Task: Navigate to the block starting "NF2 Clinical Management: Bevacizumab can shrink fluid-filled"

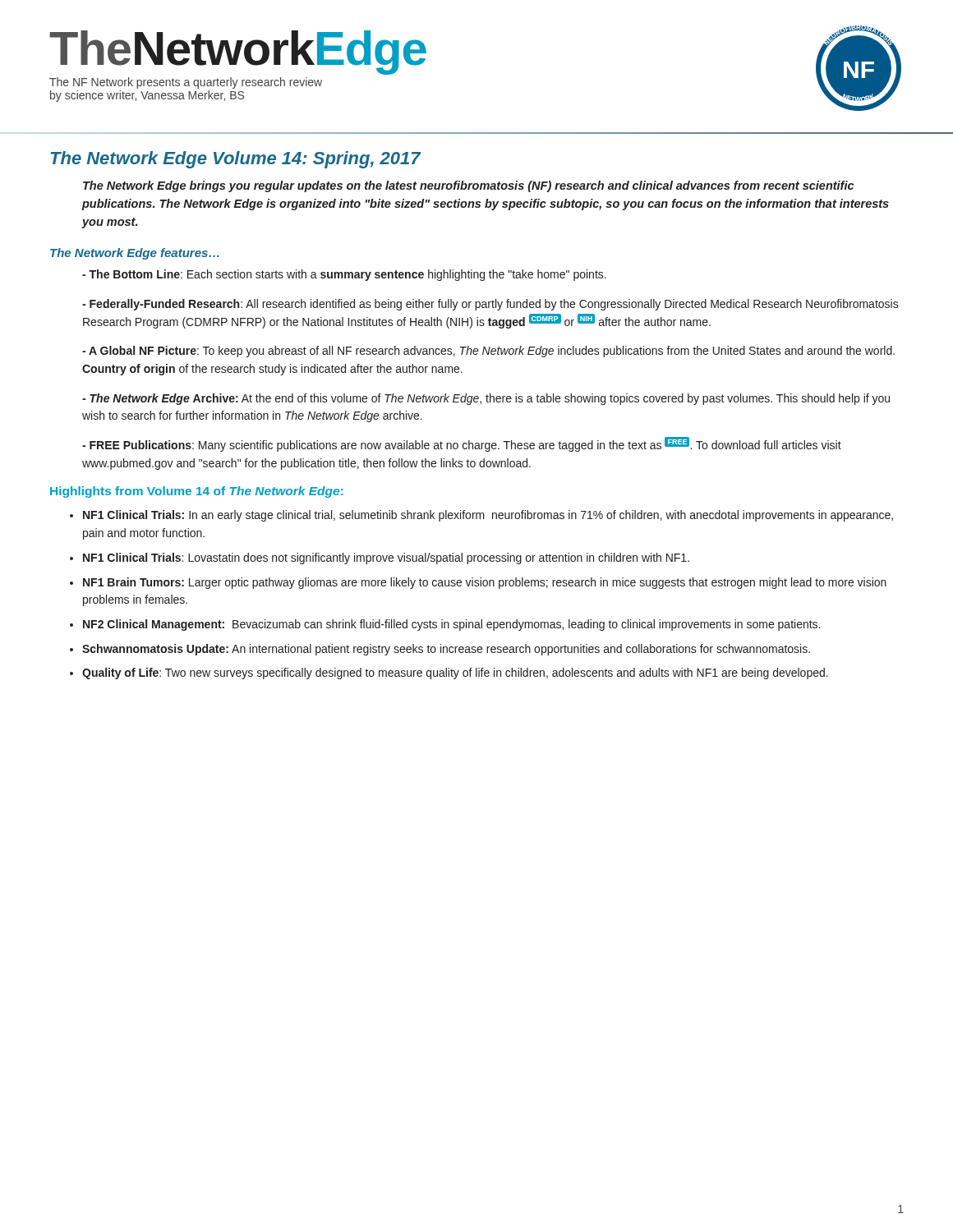Action: pos(452,624)
